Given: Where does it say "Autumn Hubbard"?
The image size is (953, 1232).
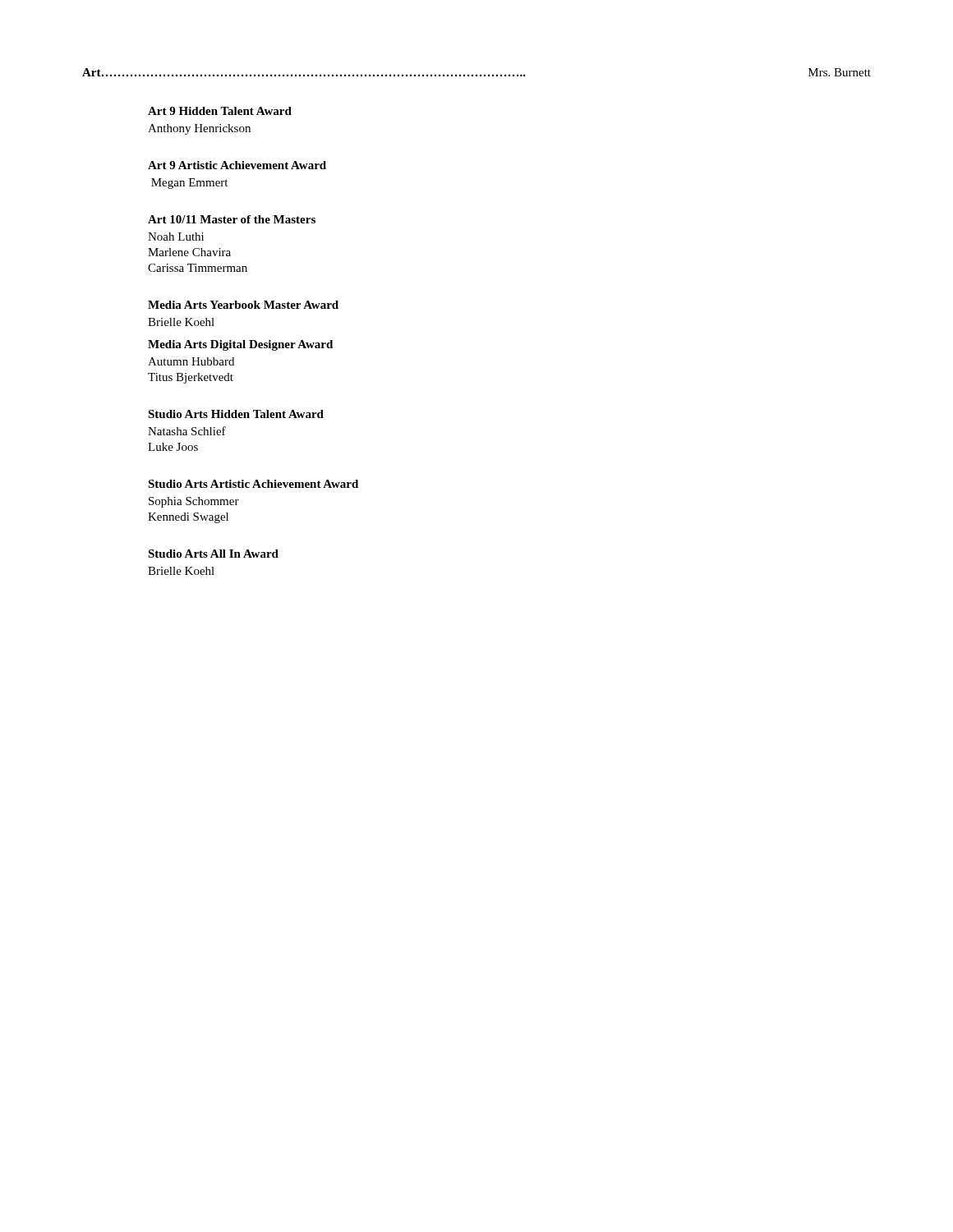Looking at the screenshot, I should click(x=191, y=361).
